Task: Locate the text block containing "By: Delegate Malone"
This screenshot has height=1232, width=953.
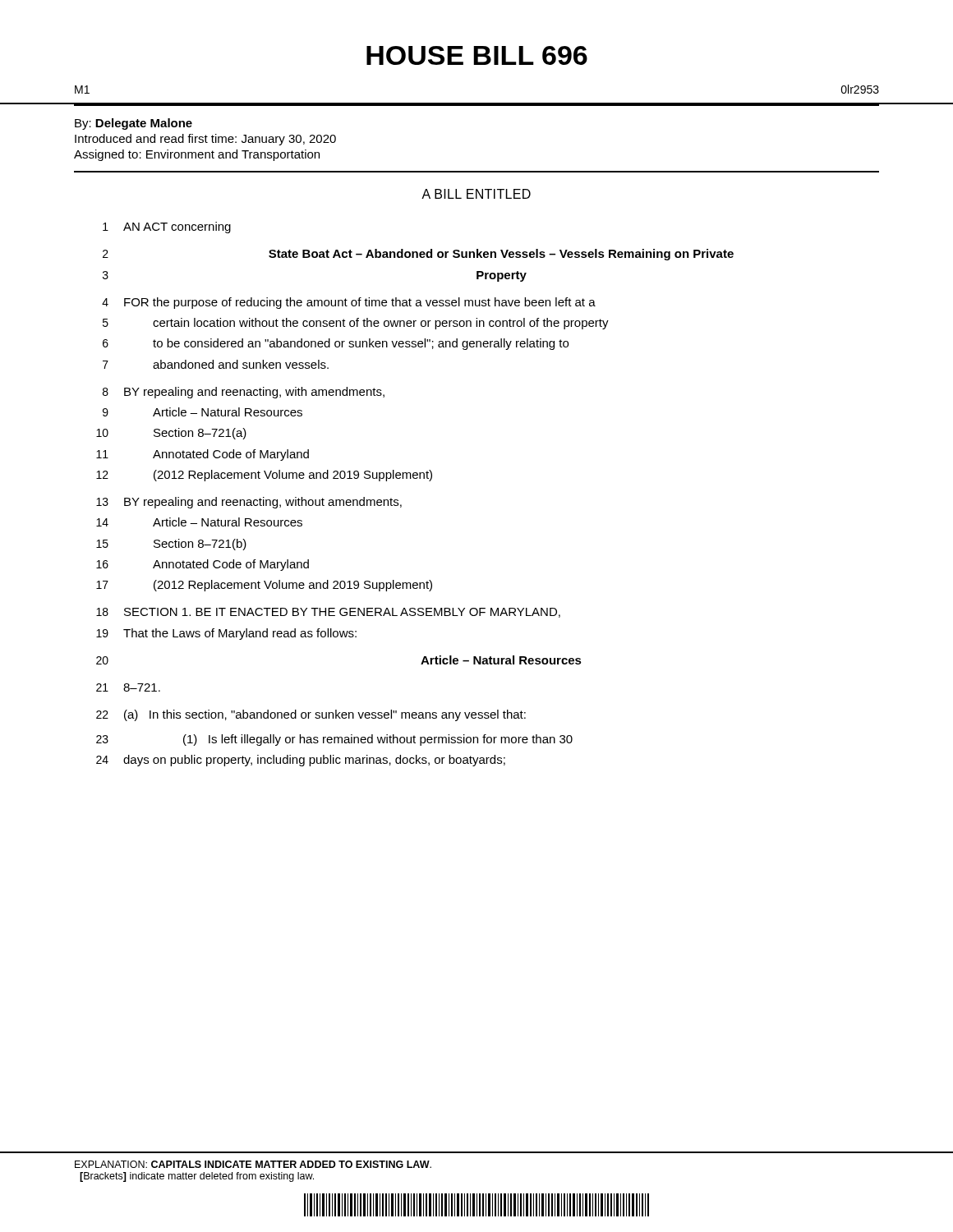Action: pyautogui.click(x=134, y=124)
